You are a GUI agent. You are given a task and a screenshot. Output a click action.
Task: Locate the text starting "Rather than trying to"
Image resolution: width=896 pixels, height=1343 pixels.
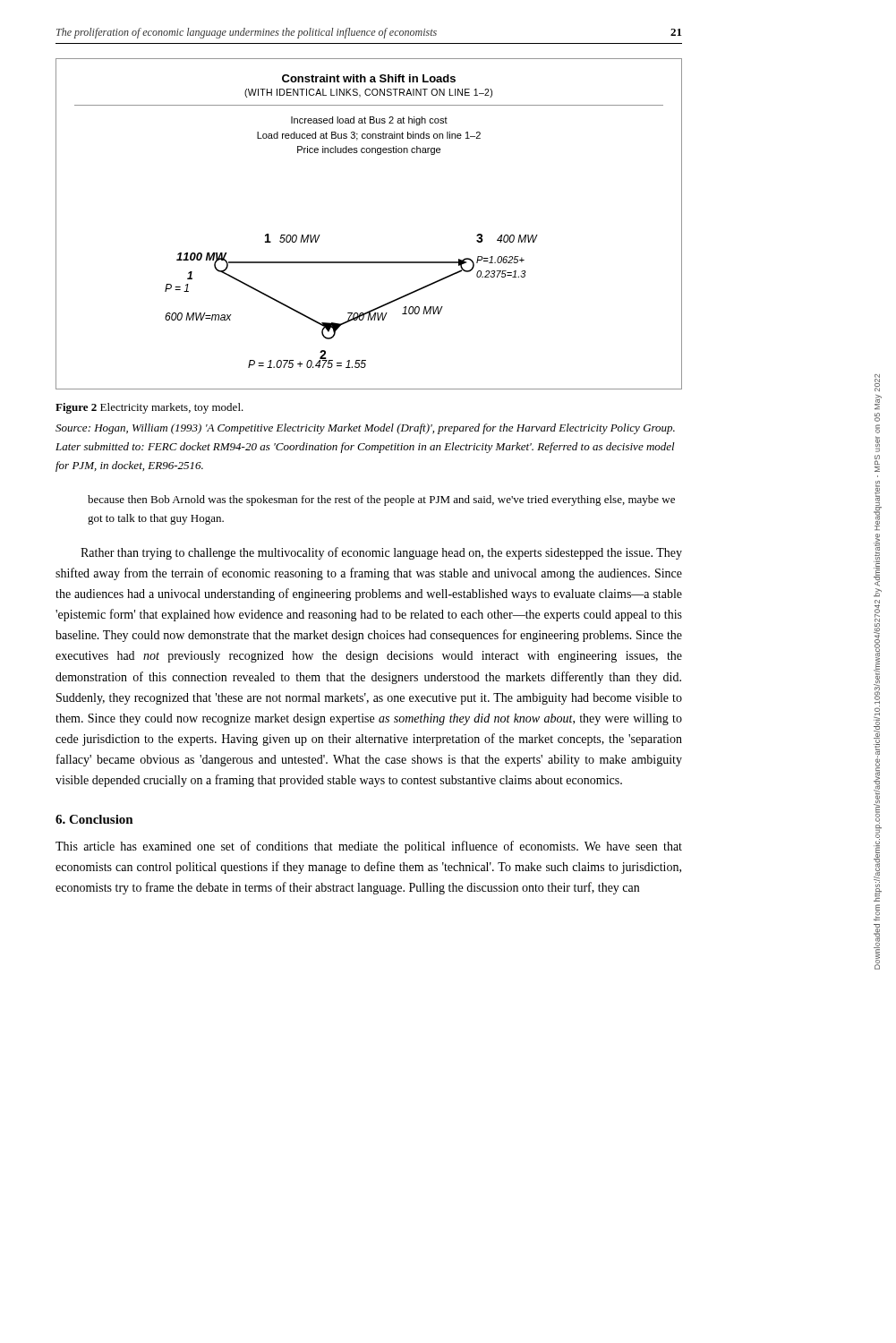(369, 667)
